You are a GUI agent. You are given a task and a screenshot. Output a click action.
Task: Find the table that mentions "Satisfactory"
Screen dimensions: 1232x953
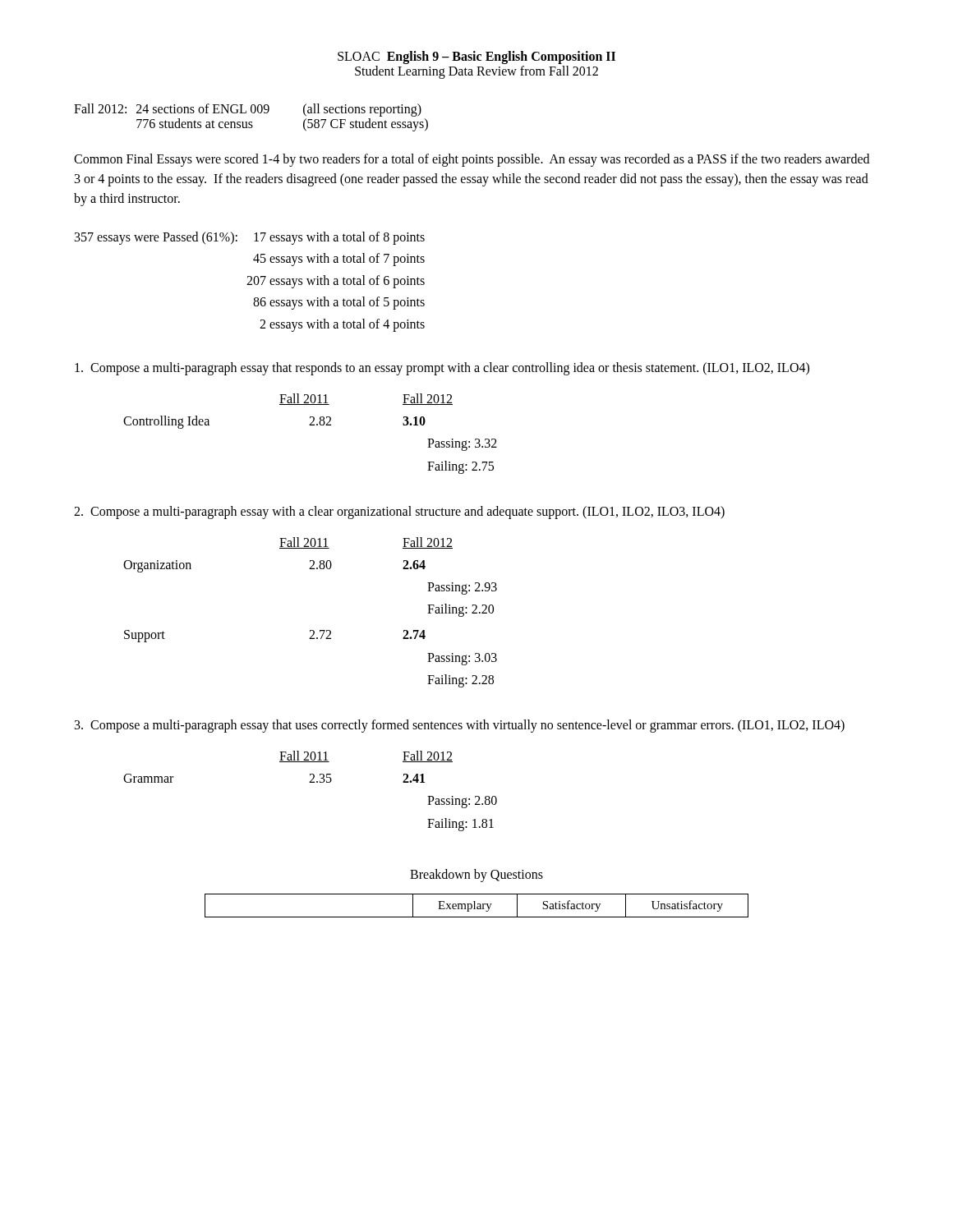476,905
